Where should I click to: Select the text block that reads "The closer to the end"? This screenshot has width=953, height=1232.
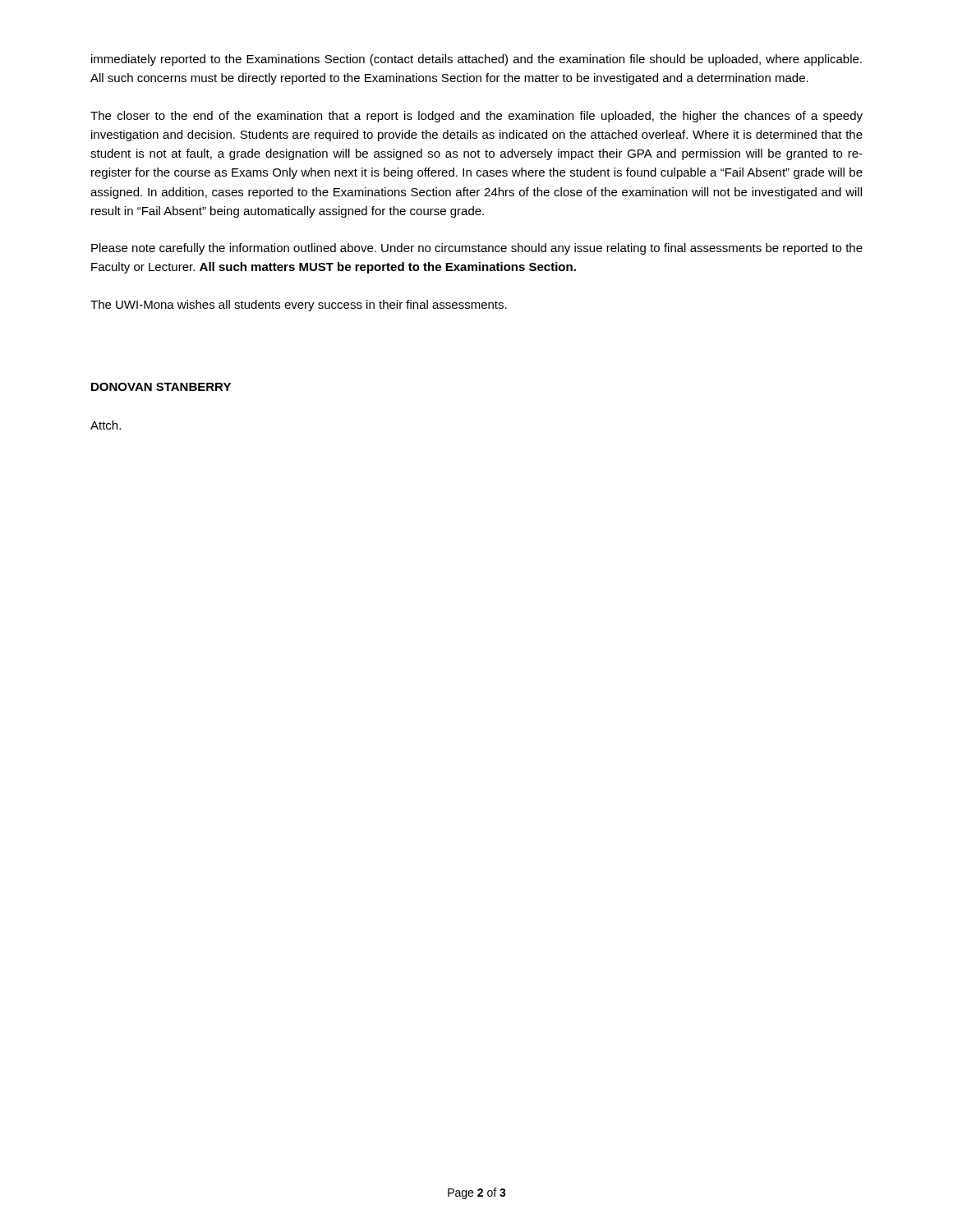(x=476, y=163)
